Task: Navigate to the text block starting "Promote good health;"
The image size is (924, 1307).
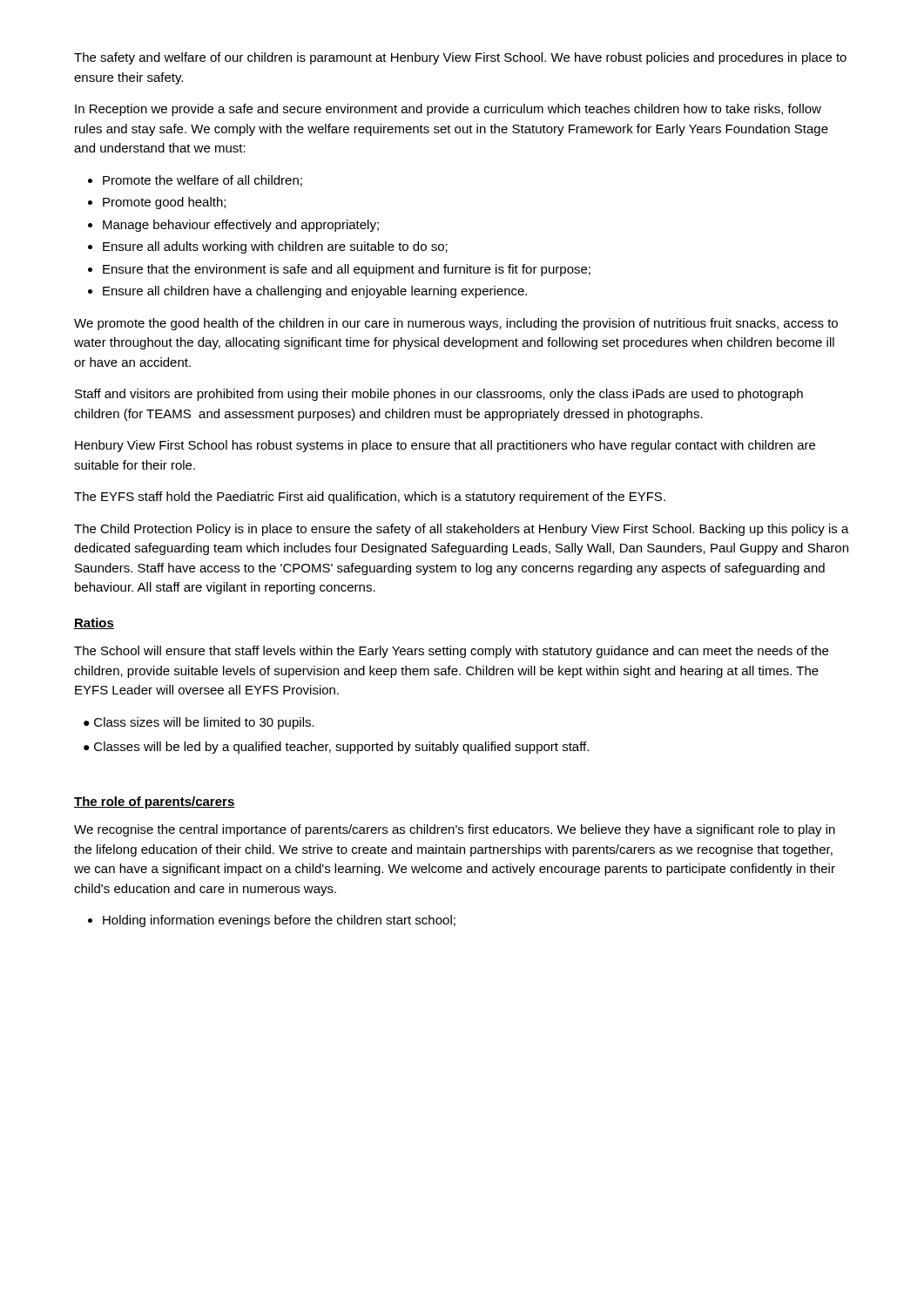Action: click(x=164, y=202)
